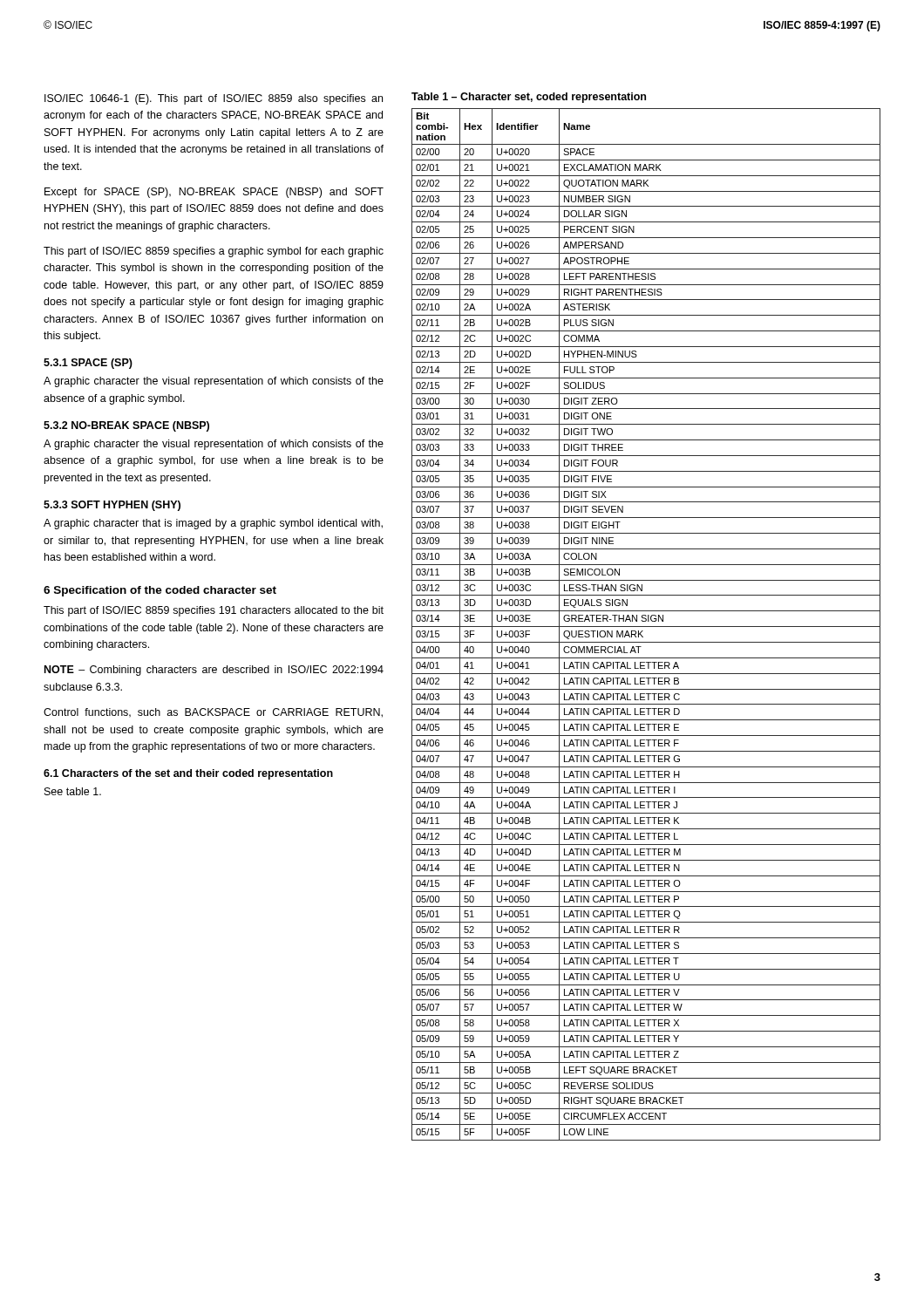
Task: Select the element starting "Control functions, such"
Action: pos(214,730)
